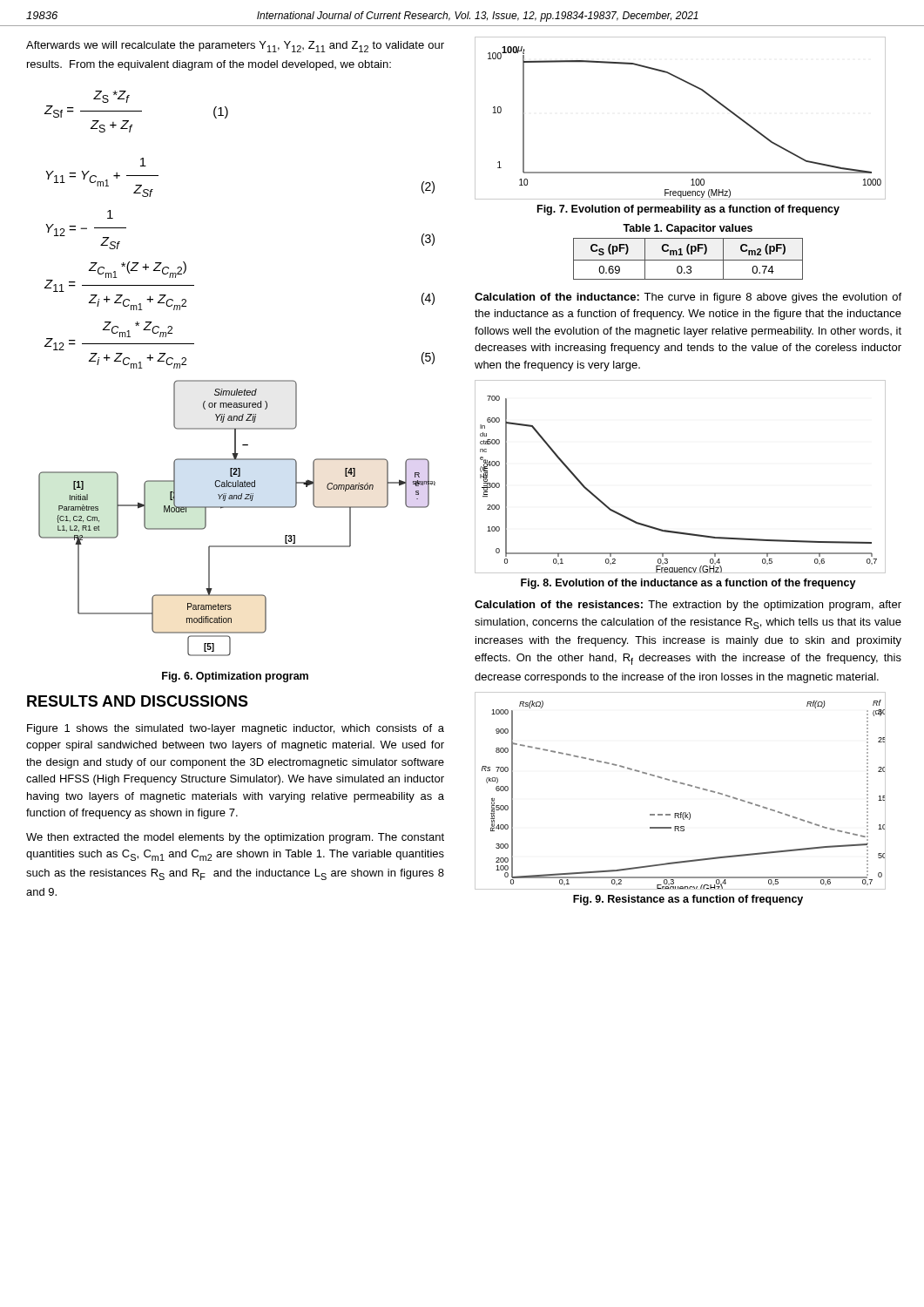Find the text block starting "Z12 = ZCm1 * ZCm2"
Viewport: 924px width, 1307px height.
point(141,344)
